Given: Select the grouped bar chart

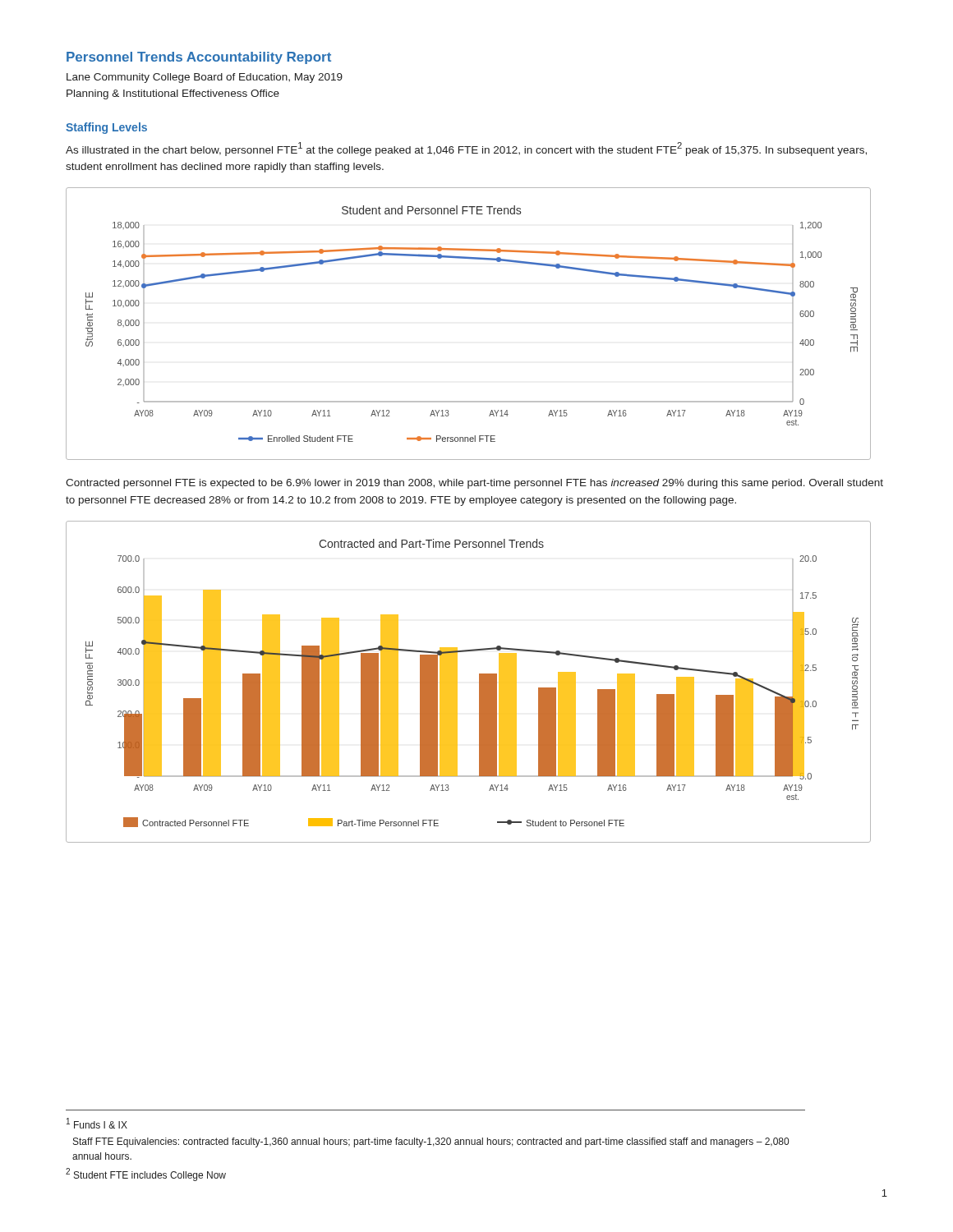Looking at the screenshot, I should point(468,681).
